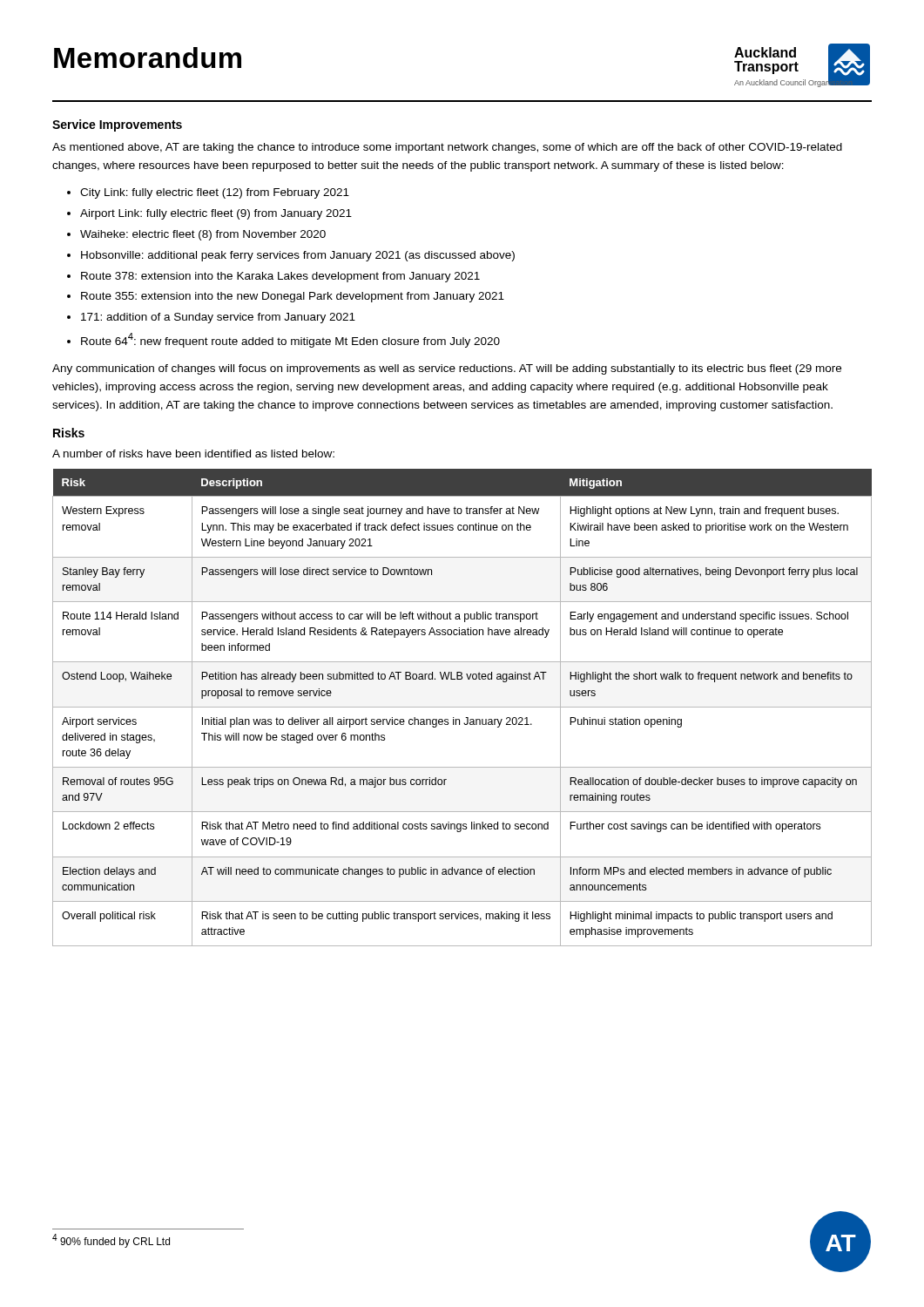
Task: Locate the block of text that opens with "Route 378: extension into"
Action: coord(280,275)
